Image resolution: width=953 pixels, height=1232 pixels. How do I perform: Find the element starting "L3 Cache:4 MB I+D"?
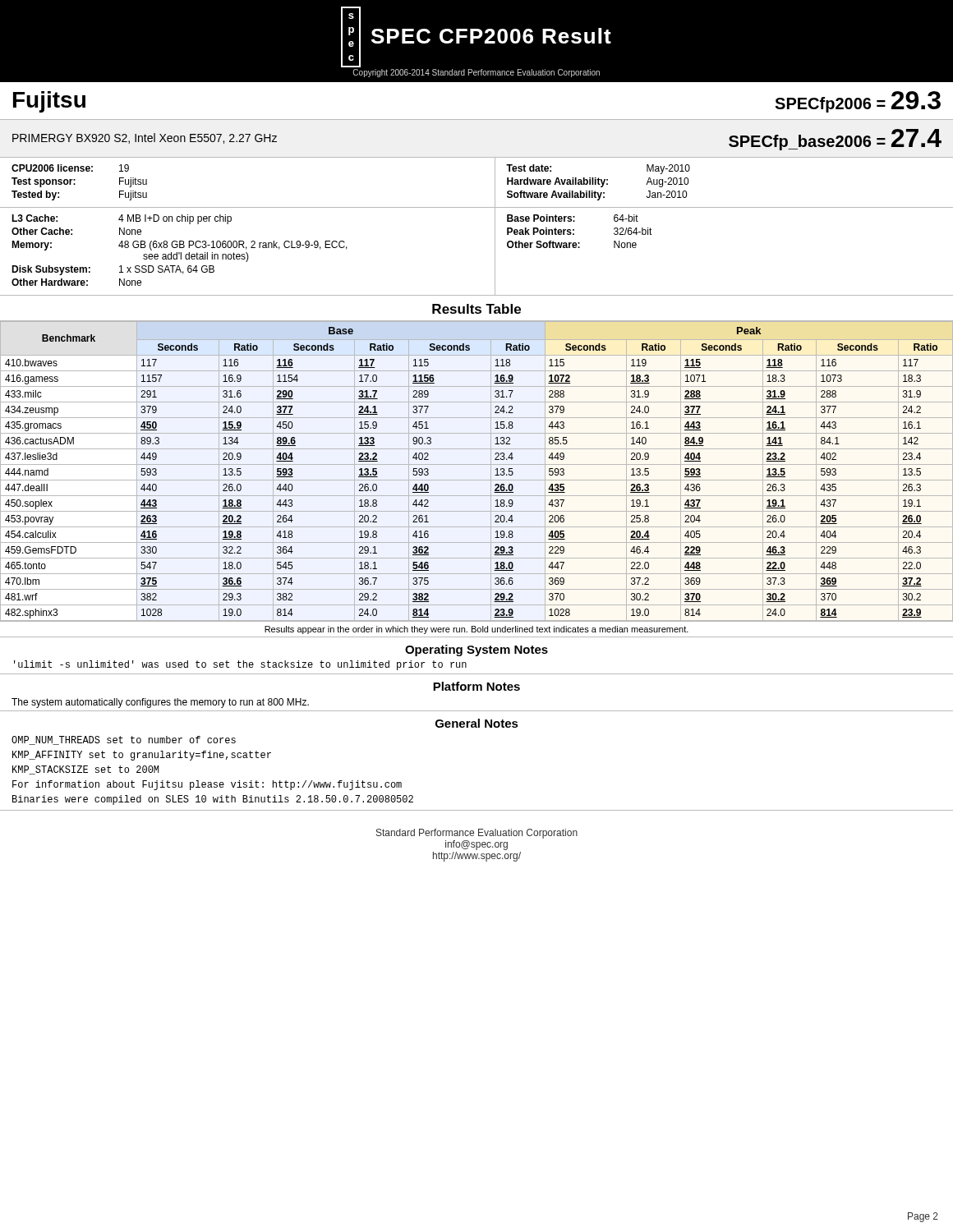476,251
